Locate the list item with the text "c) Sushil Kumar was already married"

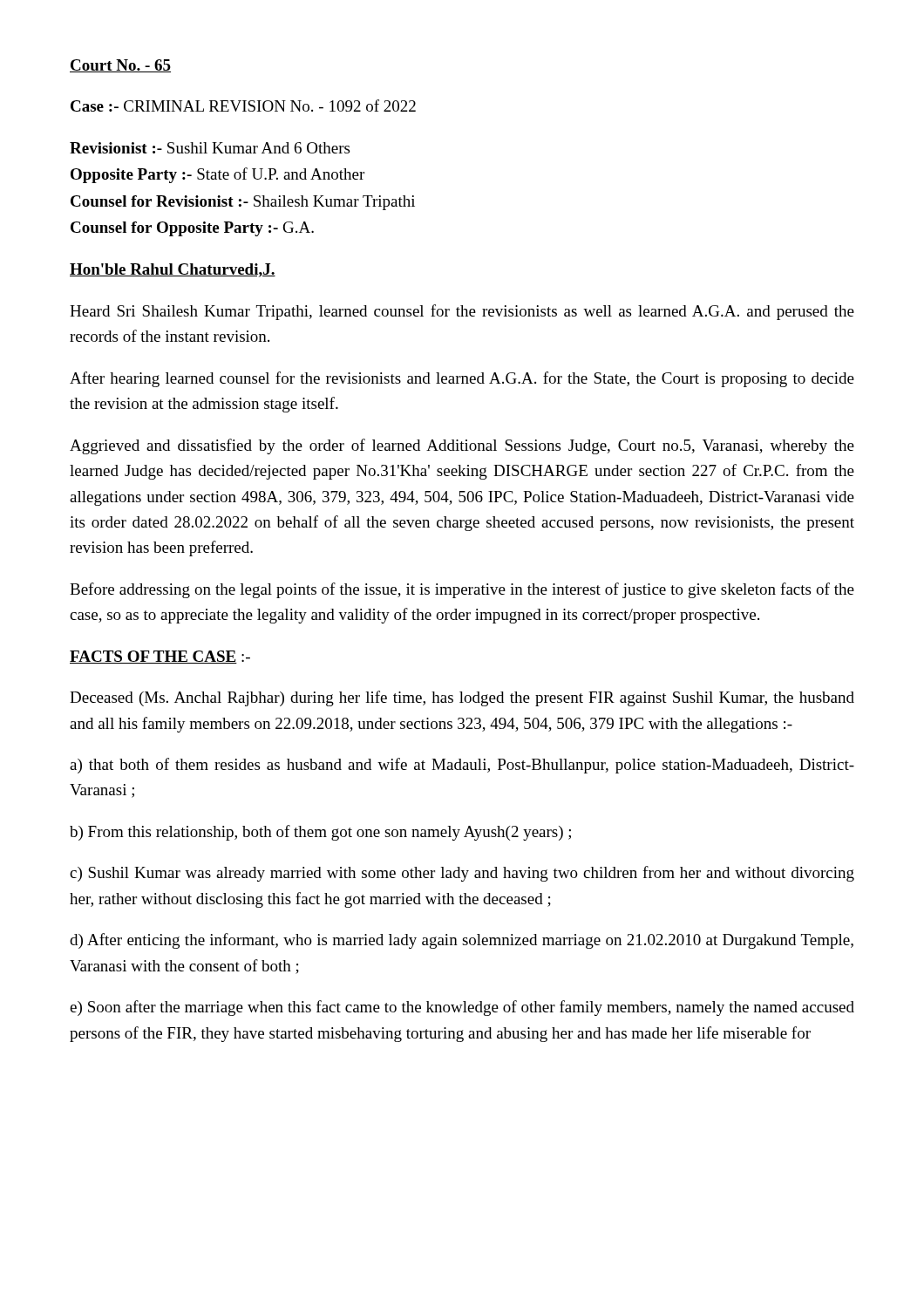(x=462, y=886)
